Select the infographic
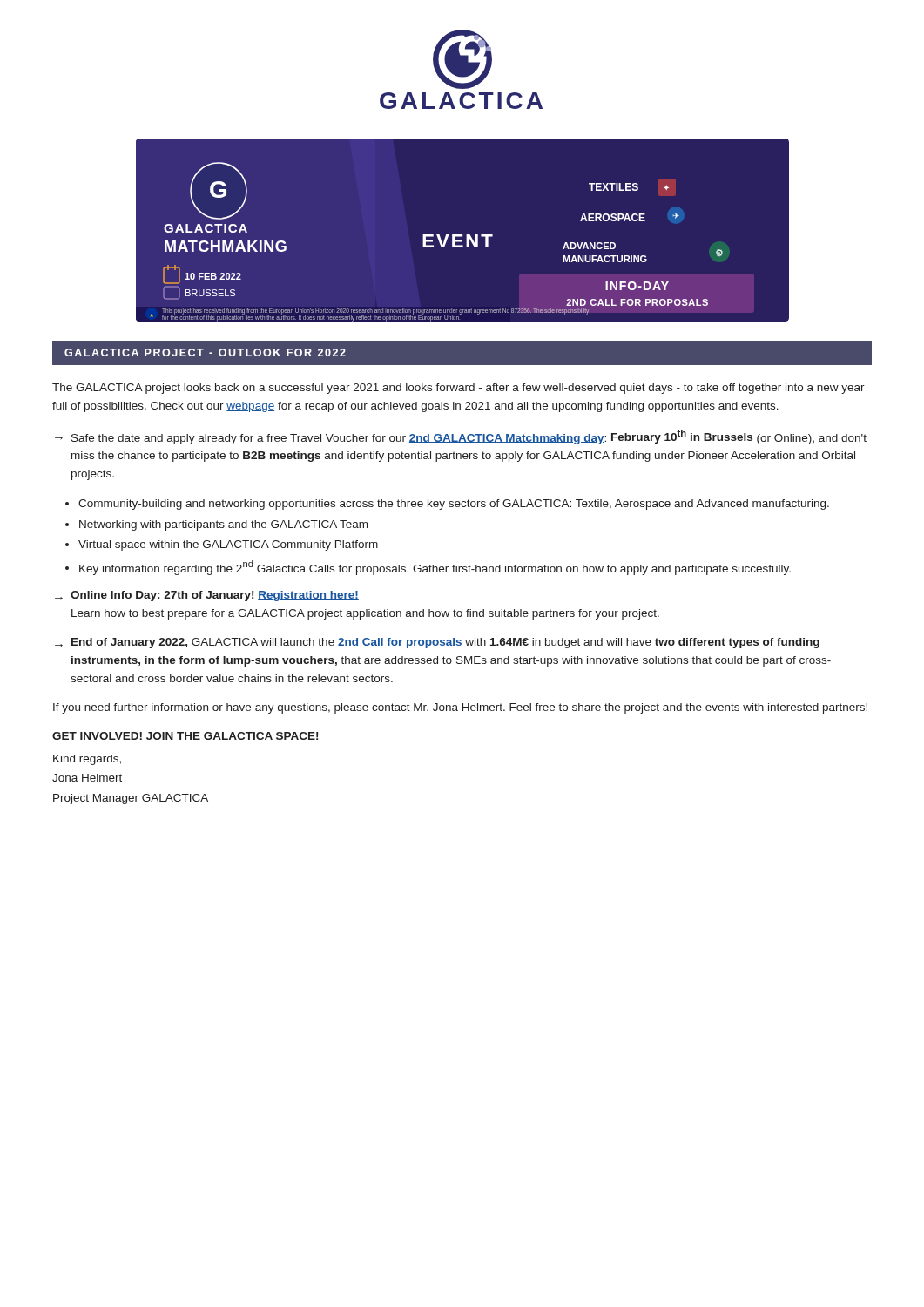This screenshot has height=1307, width=924. [462, 230]
